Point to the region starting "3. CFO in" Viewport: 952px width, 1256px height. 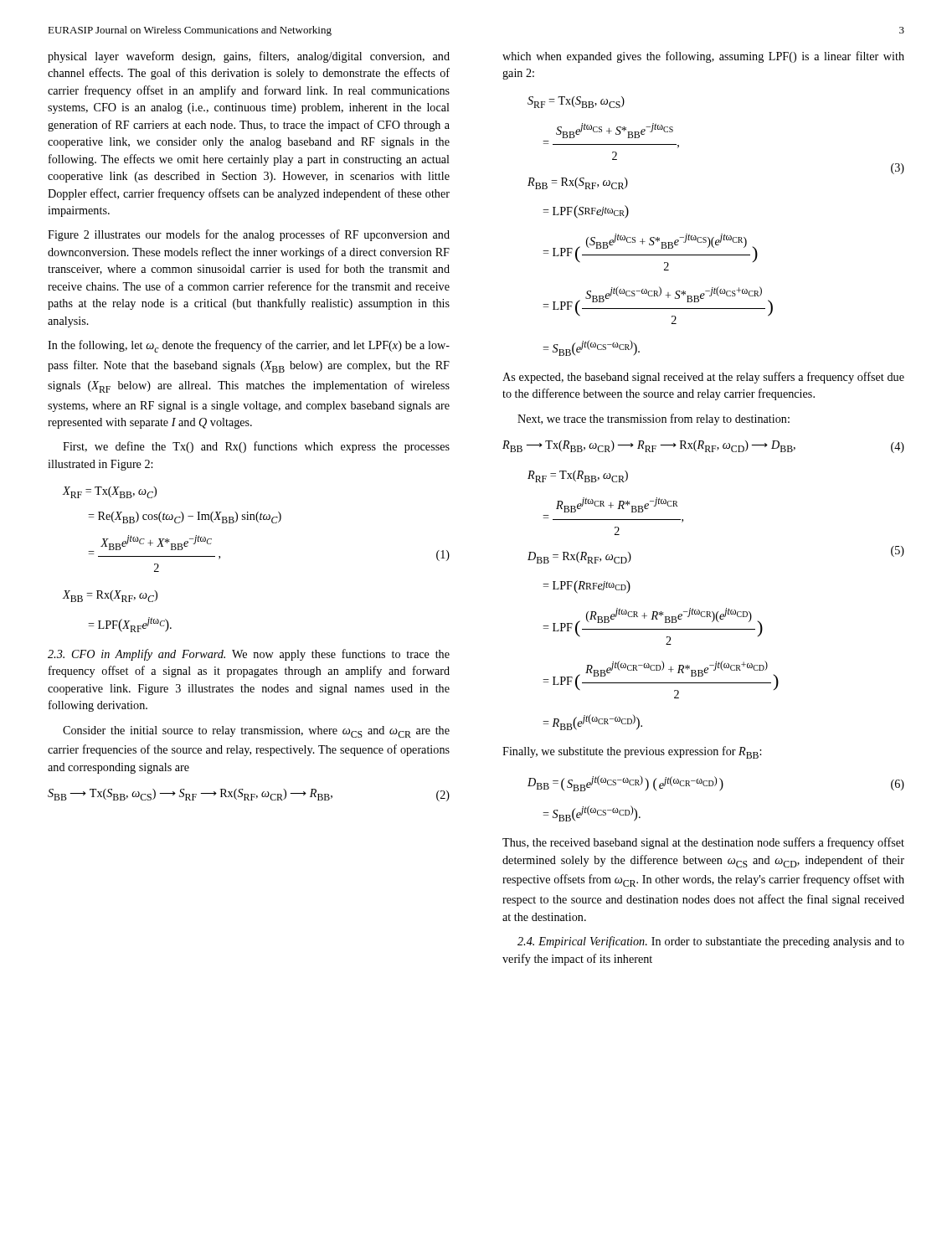(x=249, y=679)
